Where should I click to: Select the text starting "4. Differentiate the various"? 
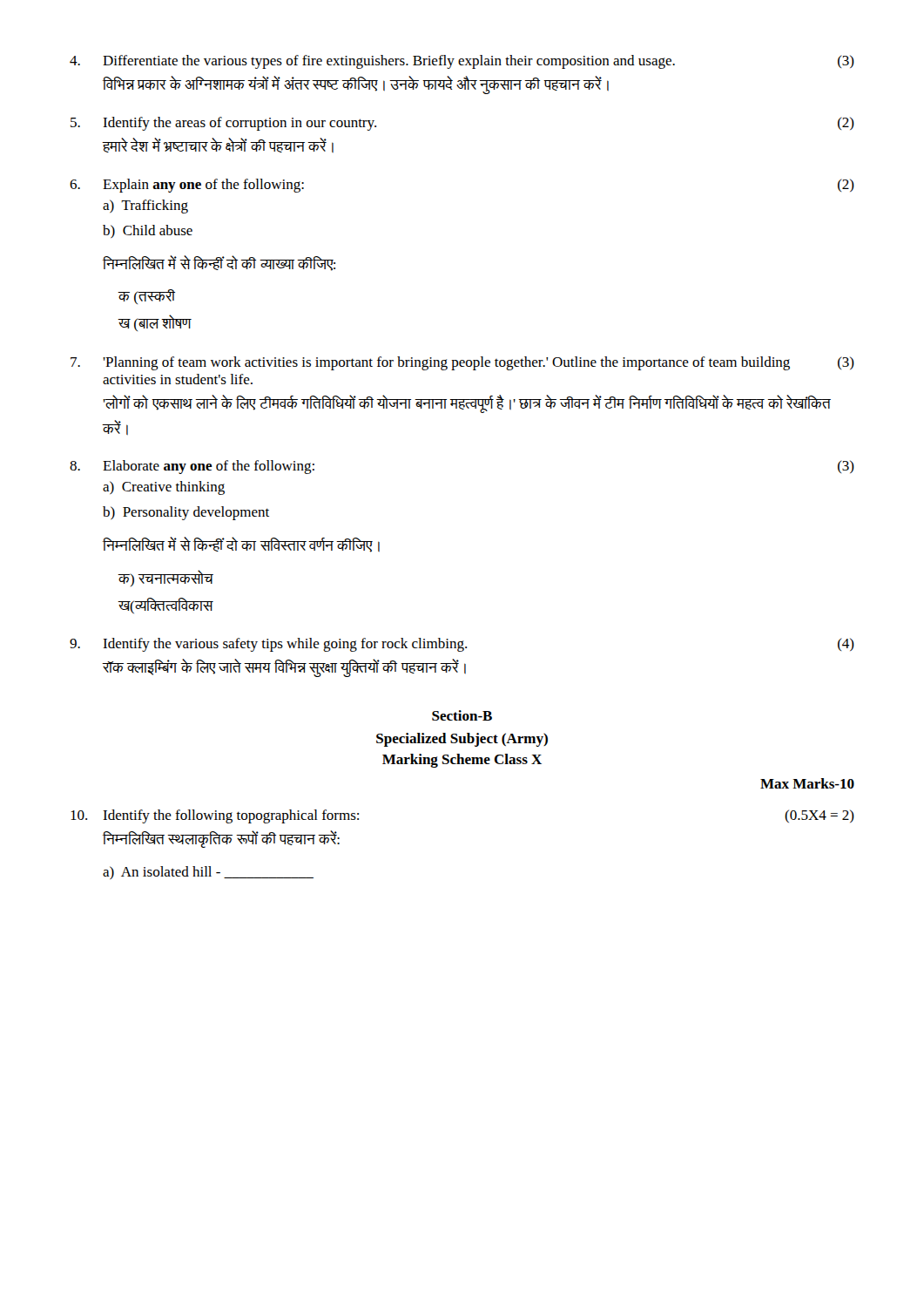(462, 75)
